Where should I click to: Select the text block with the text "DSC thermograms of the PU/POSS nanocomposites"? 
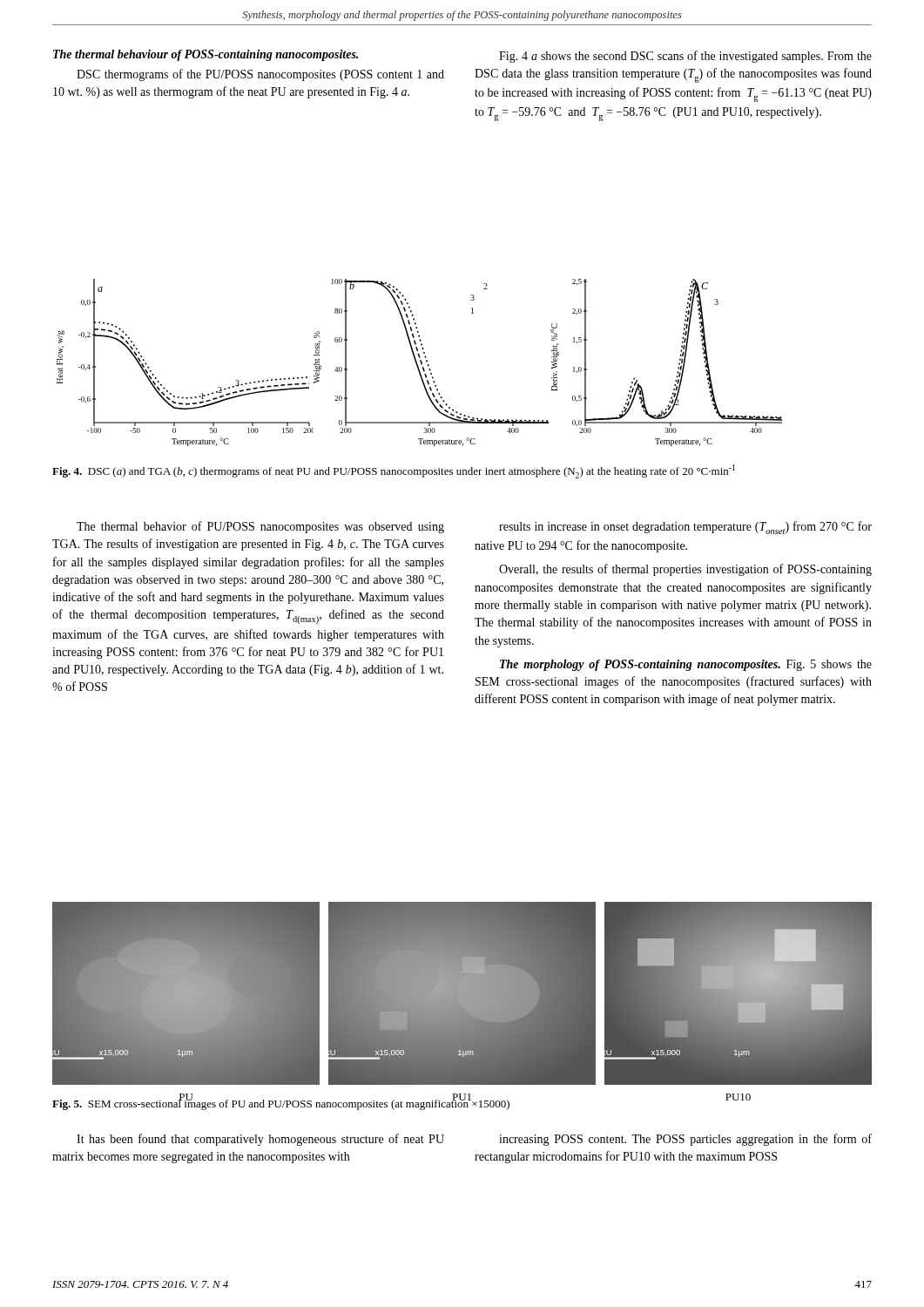248,83
